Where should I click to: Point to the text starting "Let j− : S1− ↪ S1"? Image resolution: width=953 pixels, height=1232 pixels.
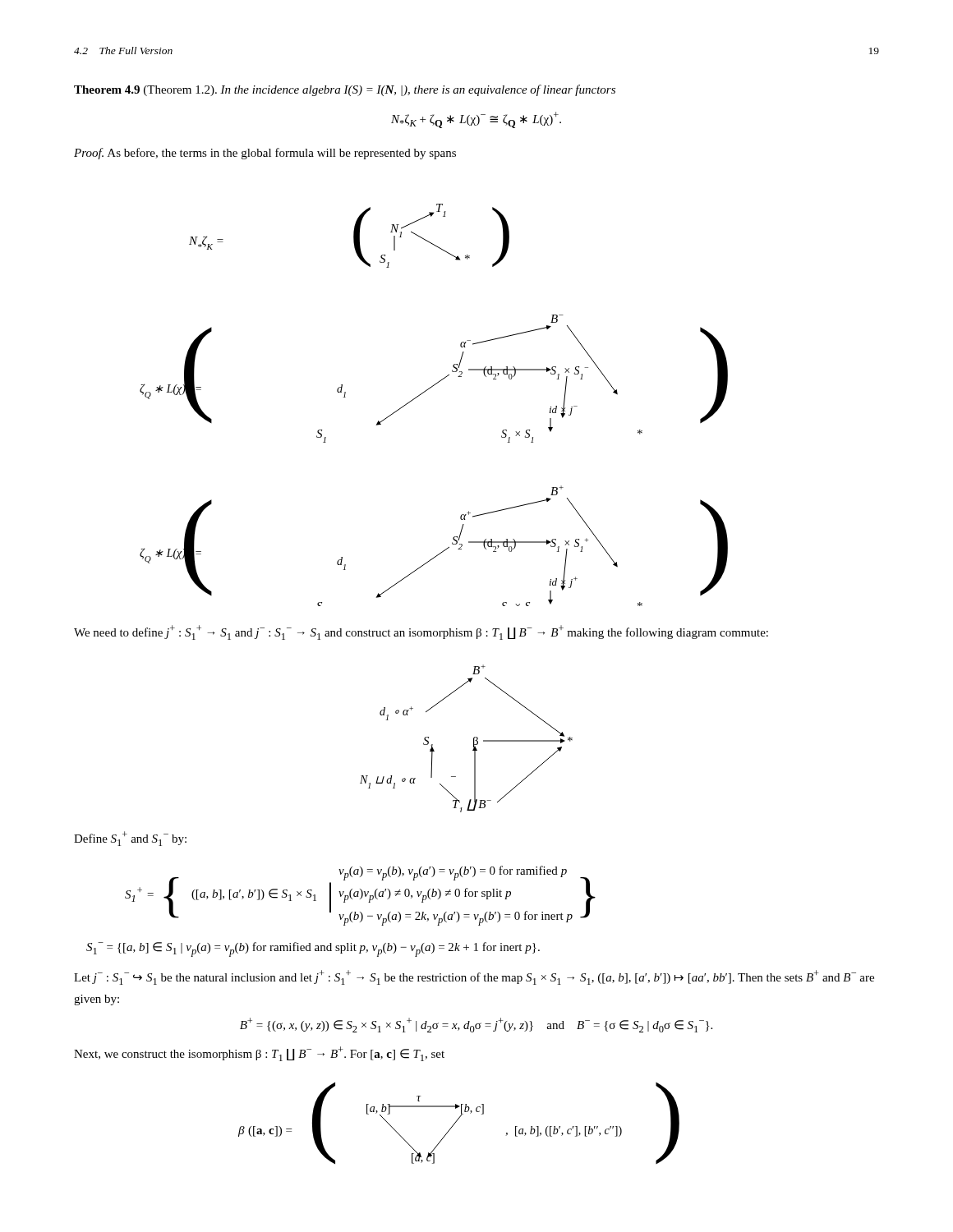[x=474, y=986]
